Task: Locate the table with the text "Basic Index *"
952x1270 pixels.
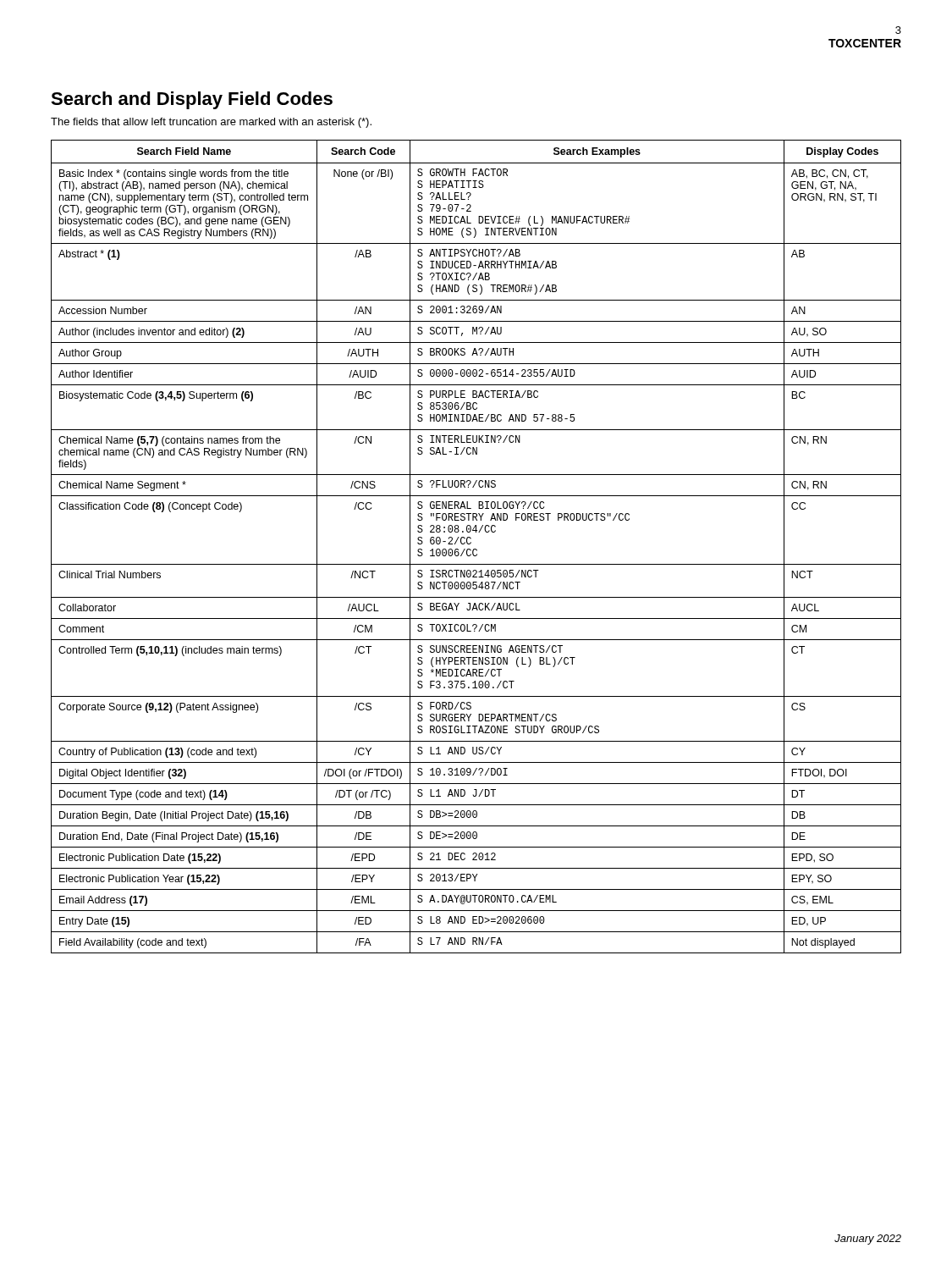Action: tap(476, 547)
